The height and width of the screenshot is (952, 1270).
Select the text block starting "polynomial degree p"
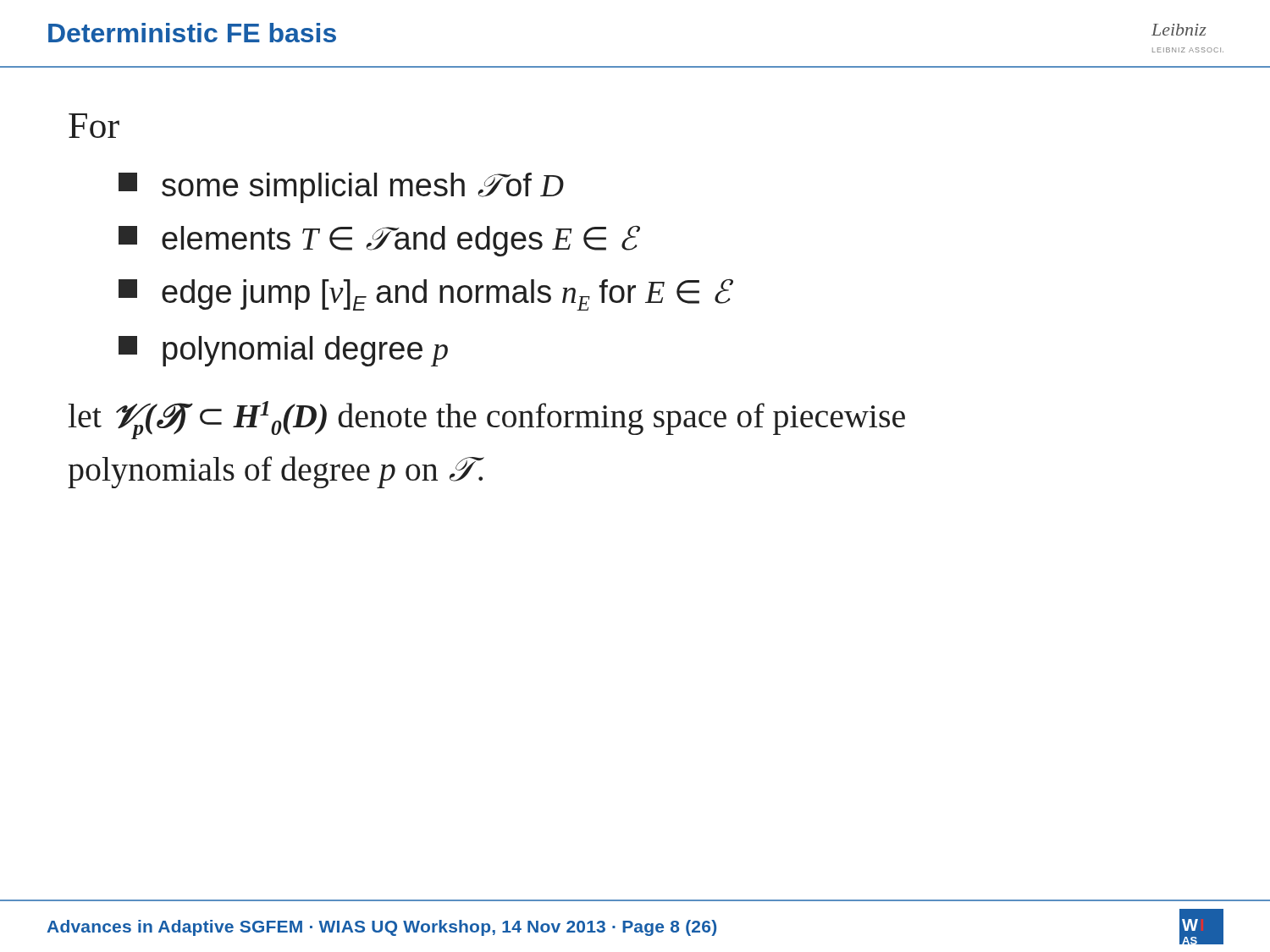click(x=283, y=351)
